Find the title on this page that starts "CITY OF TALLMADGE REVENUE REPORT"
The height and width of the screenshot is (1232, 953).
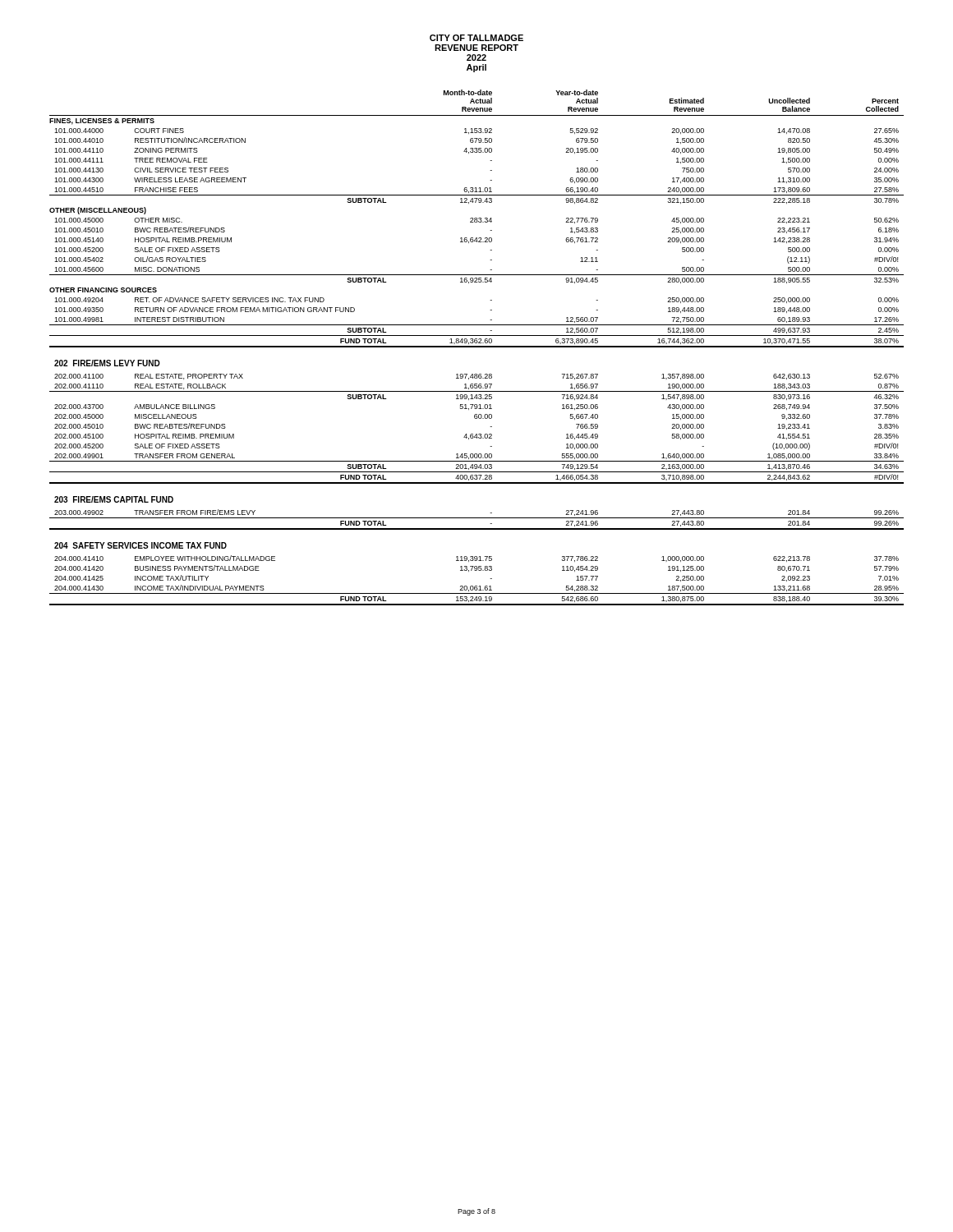point(476,53)
